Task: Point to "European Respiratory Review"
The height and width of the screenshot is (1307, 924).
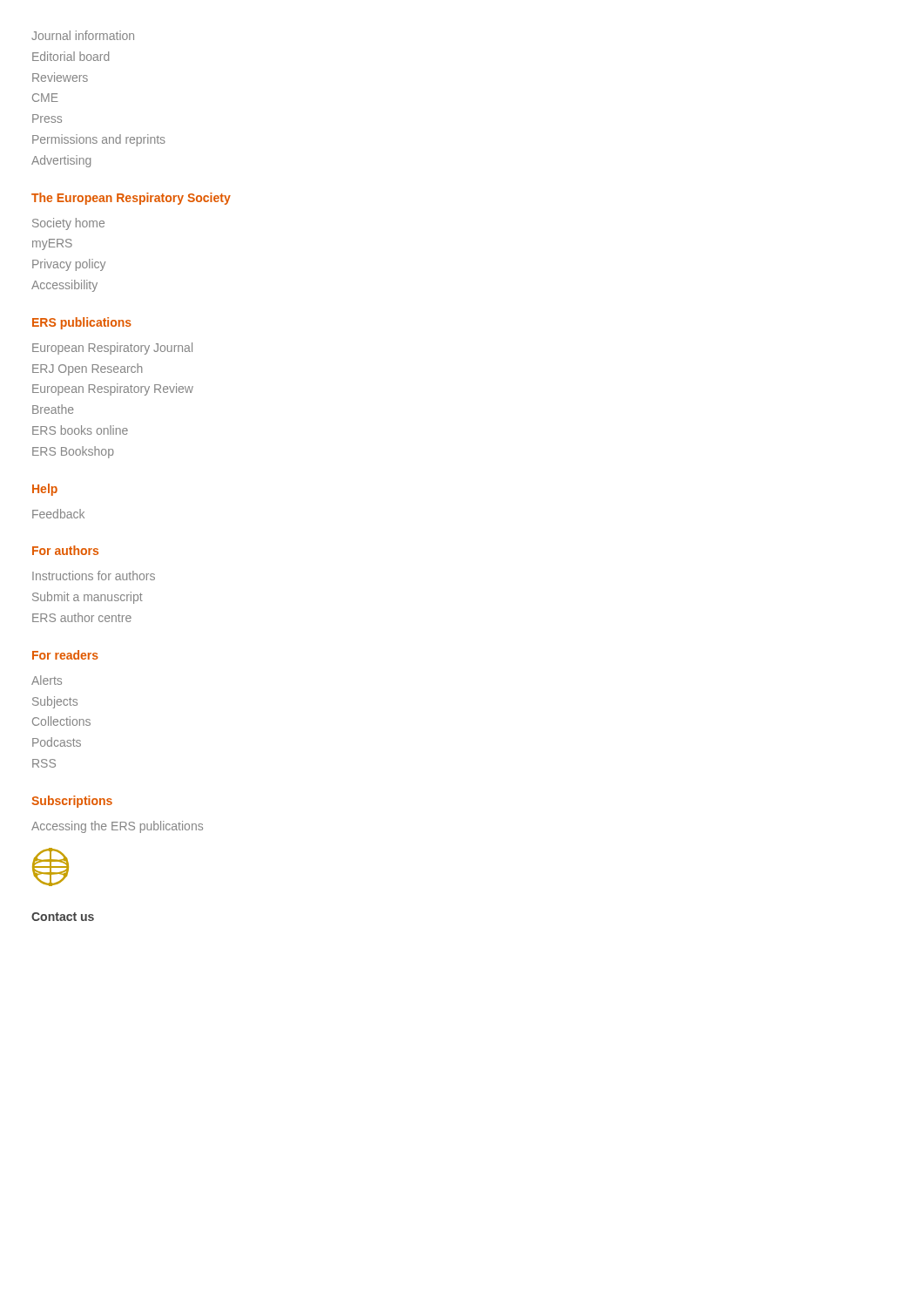Action: pyautogui.click(x=112, y=389)
